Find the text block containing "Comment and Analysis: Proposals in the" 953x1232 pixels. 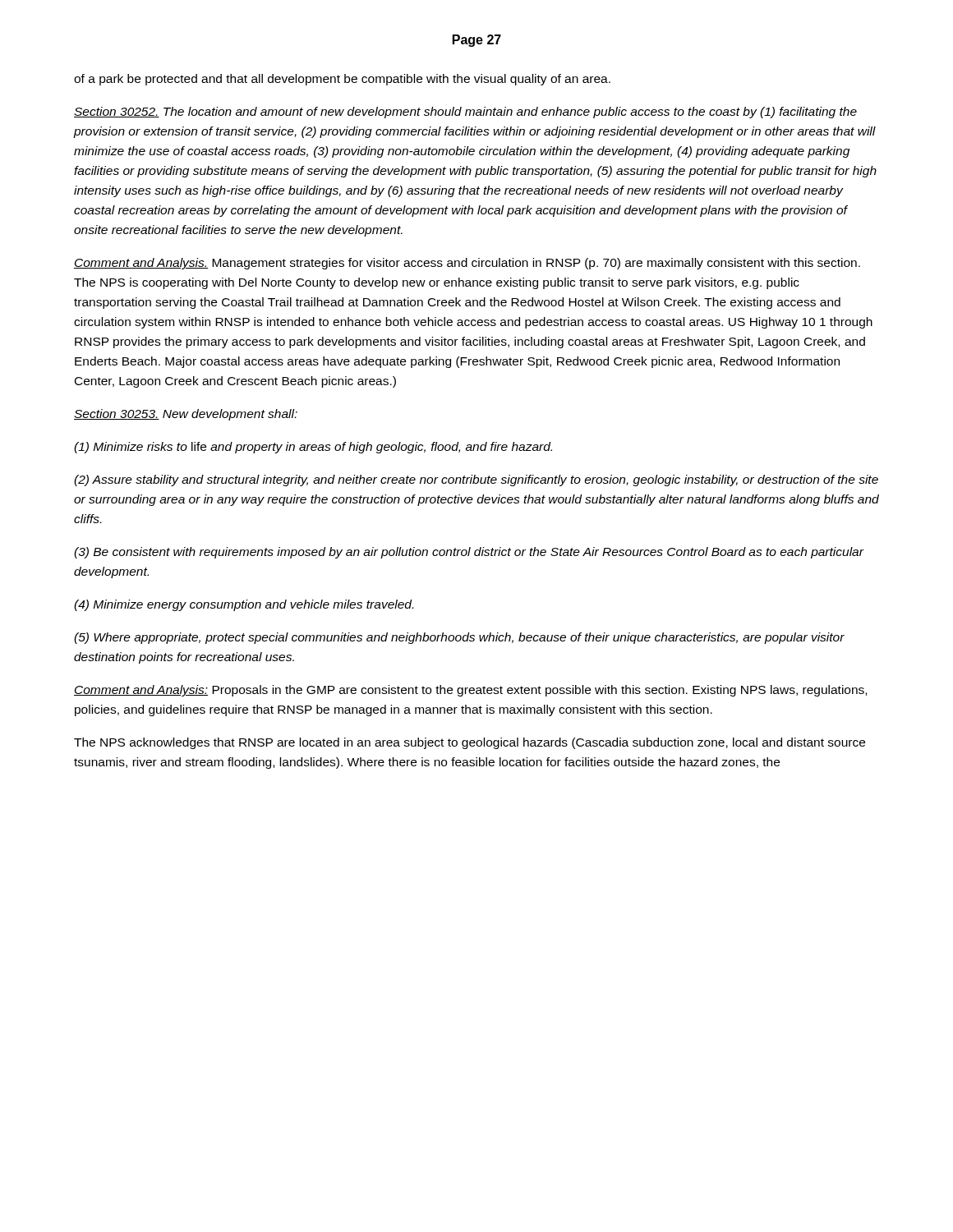pos(471,700)
